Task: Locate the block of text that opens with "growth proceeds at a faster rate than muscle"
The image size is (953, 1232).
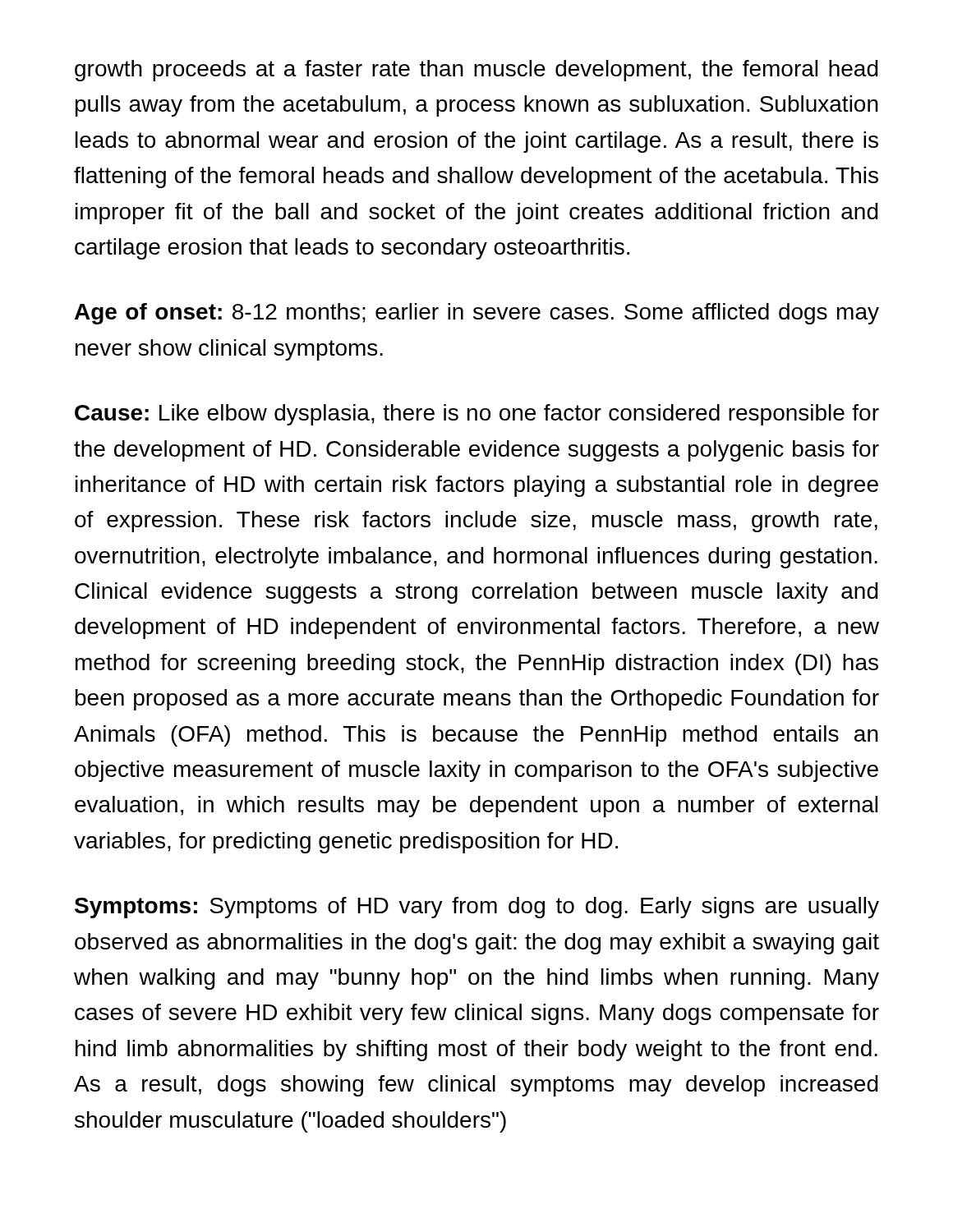Action: pos(476,158)
